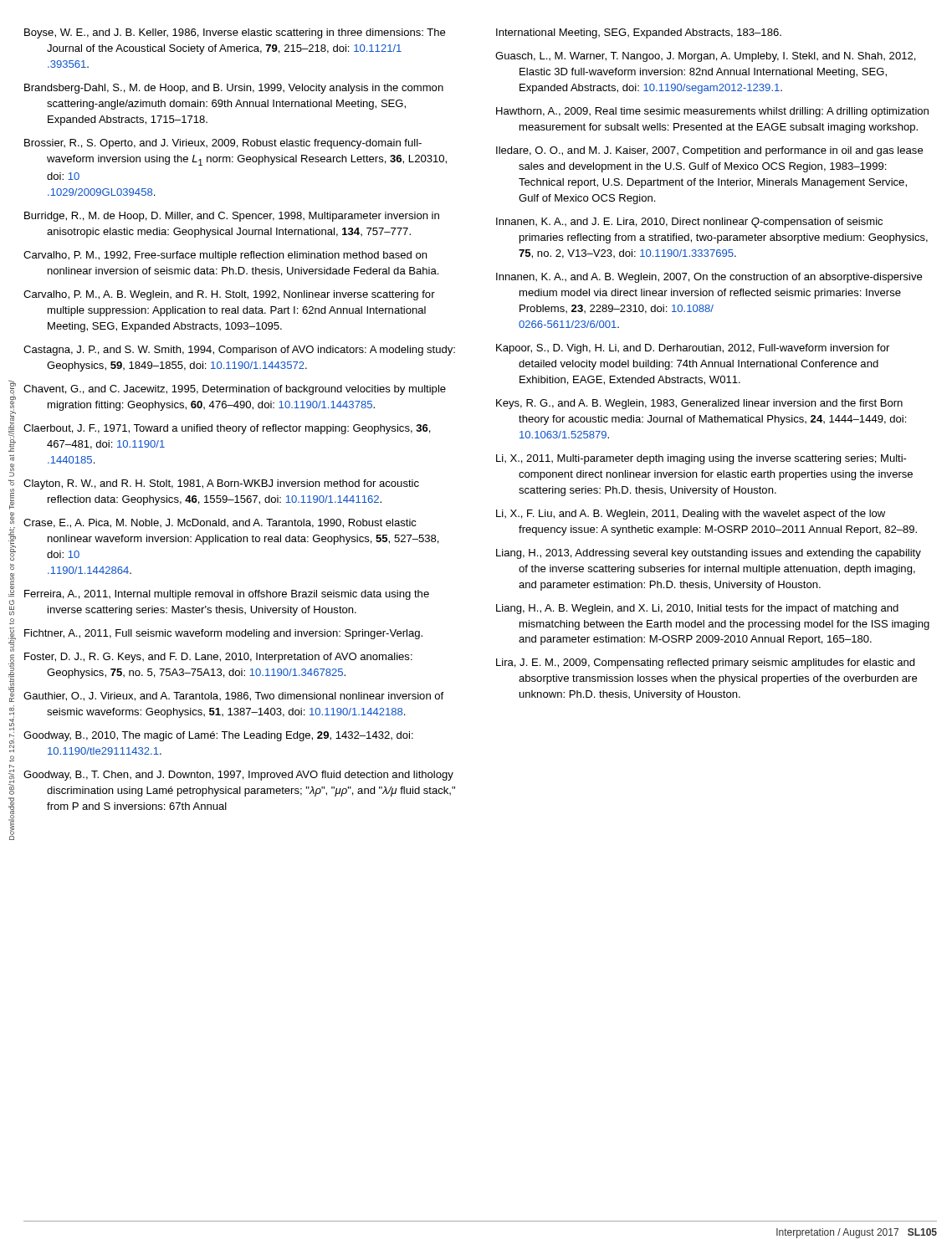The height and width of the screenshot is (1255, 952).
Task: Find the list item that reads "Chavent, G., and C. Jacewitz, 1995, Determination of"
Action: coord(235,397)
